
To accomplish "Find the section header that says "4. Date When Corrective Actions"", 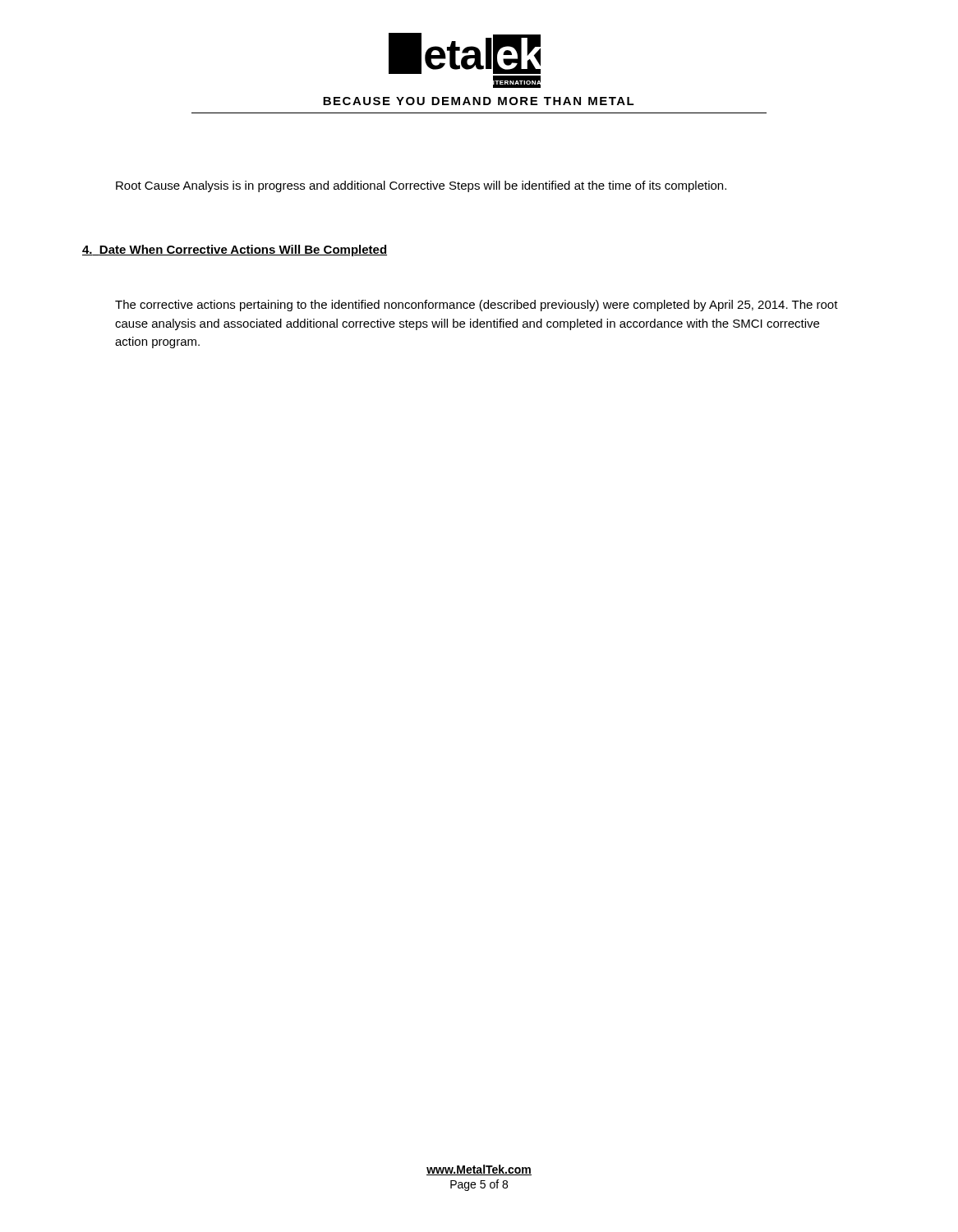I will (235, 251).
